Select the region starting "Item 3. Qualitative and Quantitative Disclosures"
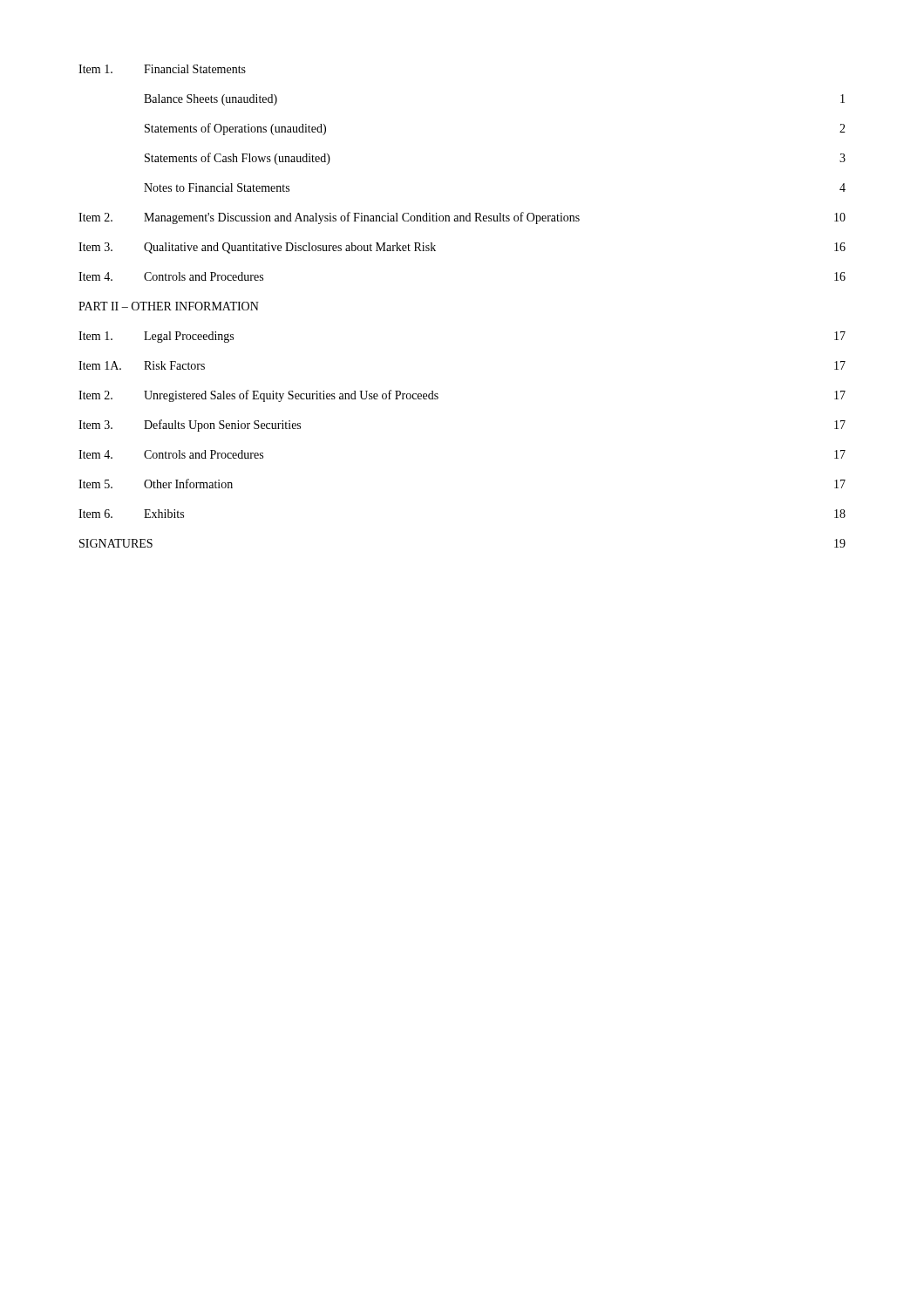 [x=95, y=248]
